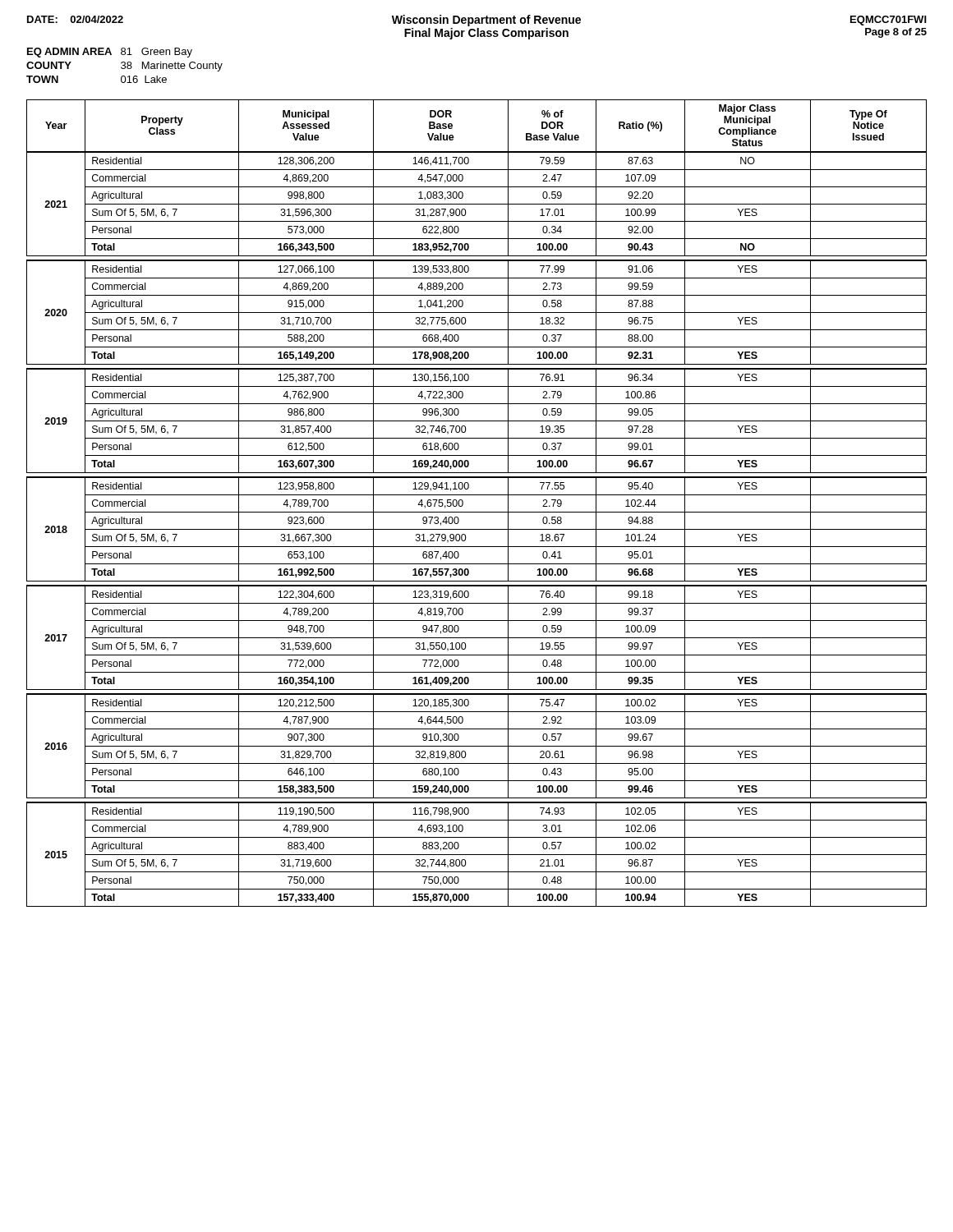Select the table that reads "Sum Of 5,"

click(x=476, y=500)
